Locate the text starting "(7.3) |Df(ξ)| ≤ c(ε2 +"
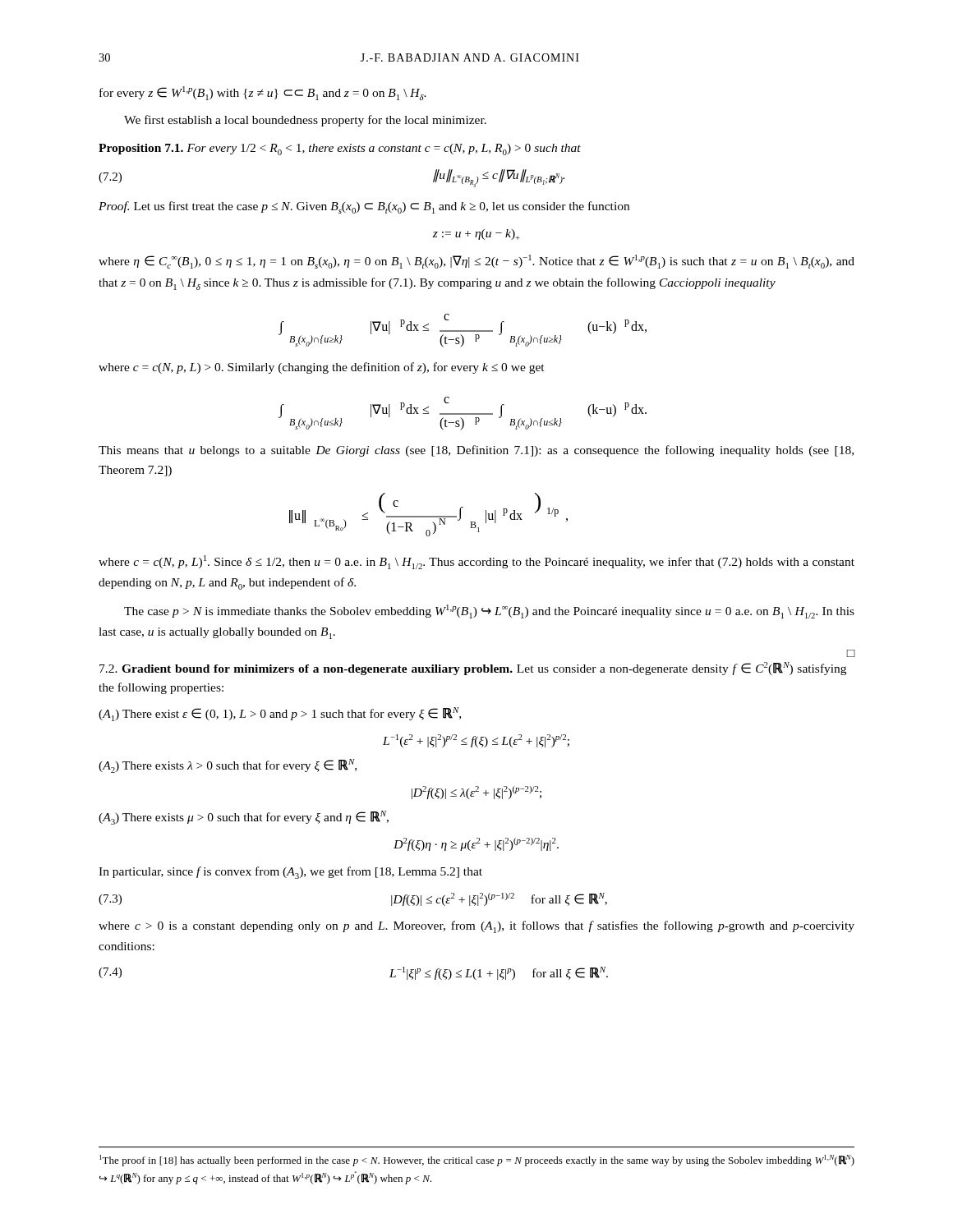953x1232 pixels. click(476, 899)
